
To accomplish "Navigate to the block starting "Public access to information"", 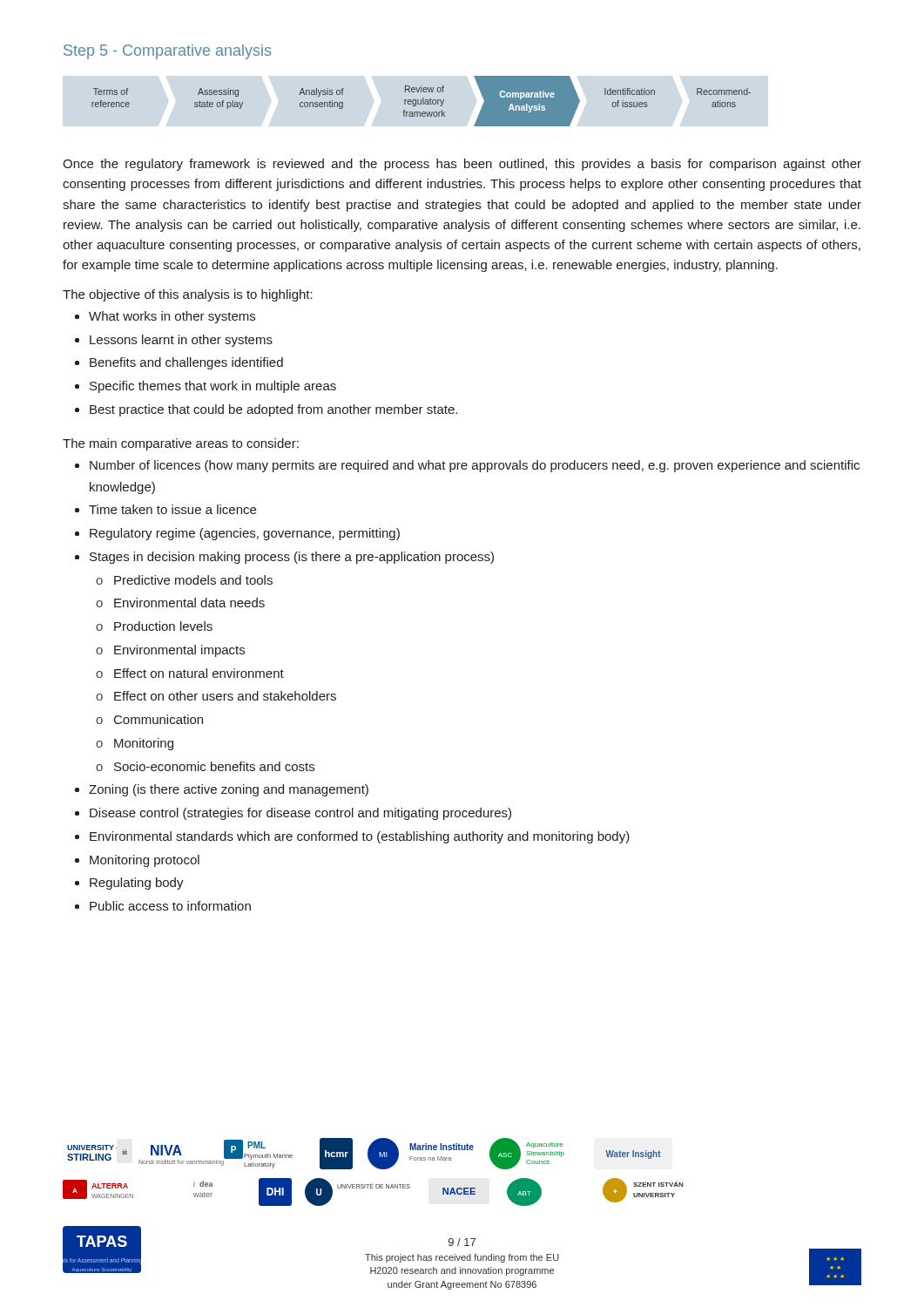I will (170, 906).
